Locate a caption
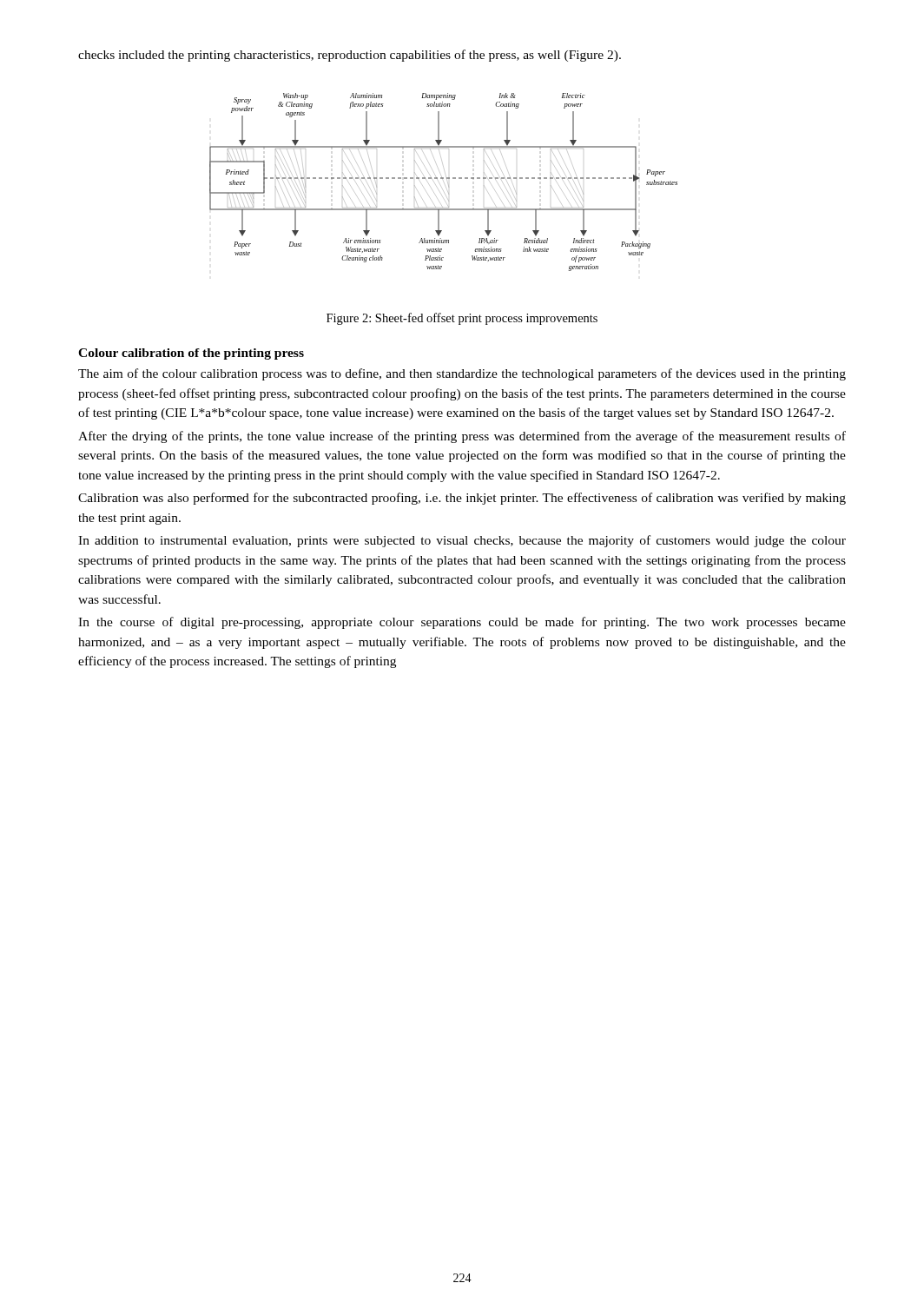 (462, 318)
